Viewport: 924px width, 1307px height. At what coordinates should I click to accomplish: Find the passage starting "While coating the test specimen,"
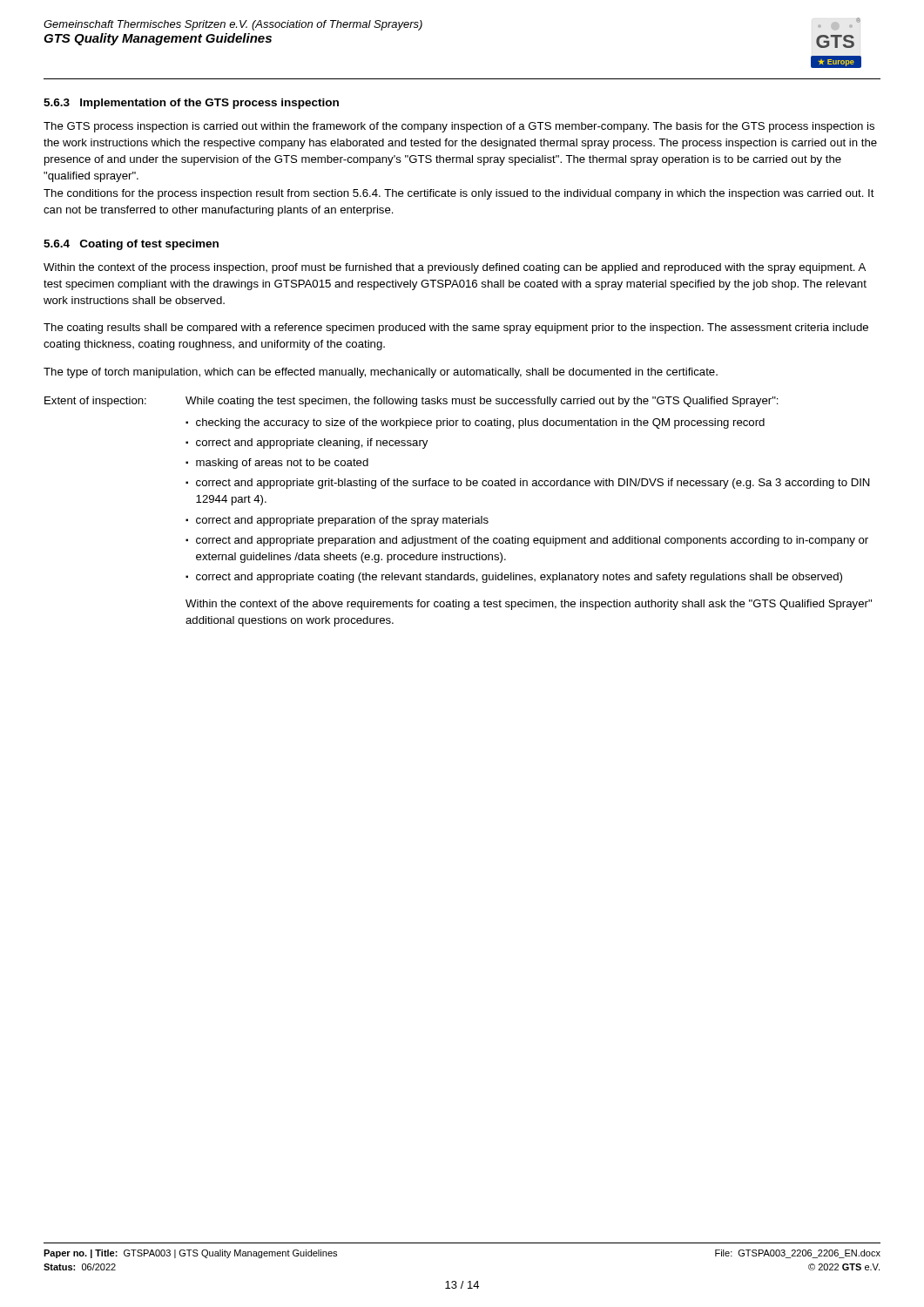pyautogui.click(x=482, y=400)
